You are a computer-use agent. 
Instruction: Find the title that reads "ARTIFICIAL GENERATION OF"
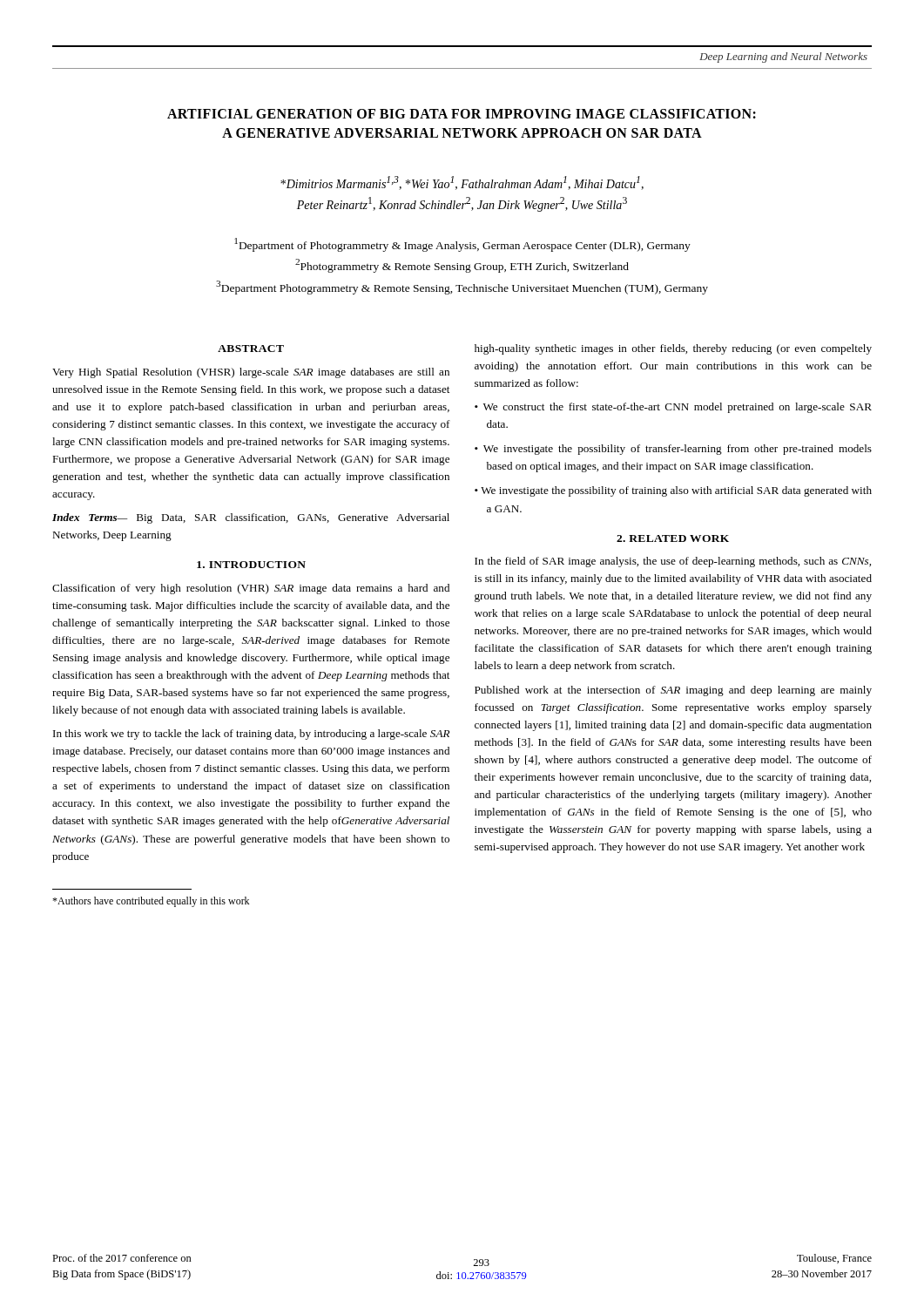[462, 124]
